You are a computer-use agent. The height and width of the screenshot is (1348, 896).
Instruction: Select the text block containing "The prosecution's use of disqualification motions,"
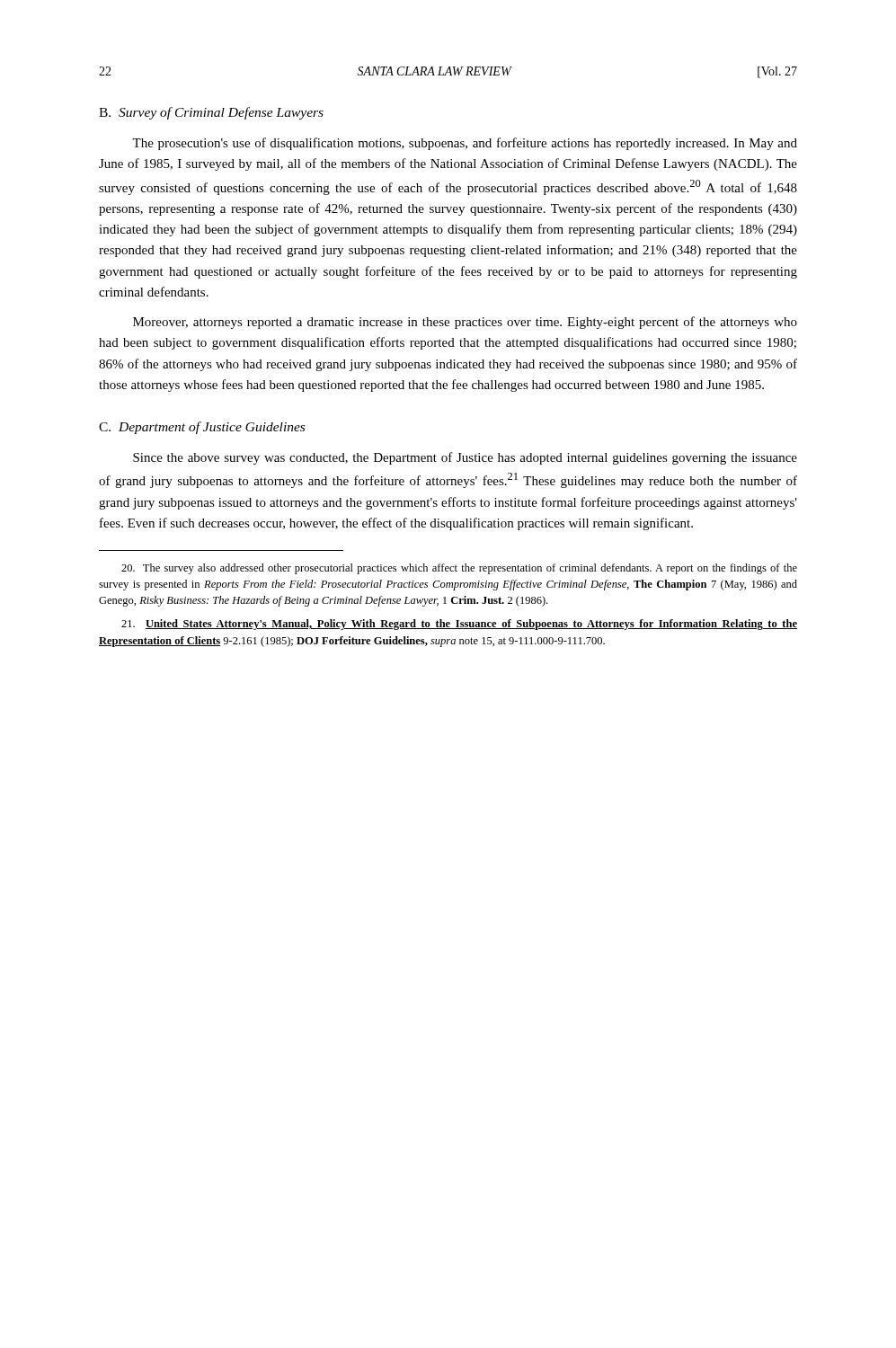[448, 264]
